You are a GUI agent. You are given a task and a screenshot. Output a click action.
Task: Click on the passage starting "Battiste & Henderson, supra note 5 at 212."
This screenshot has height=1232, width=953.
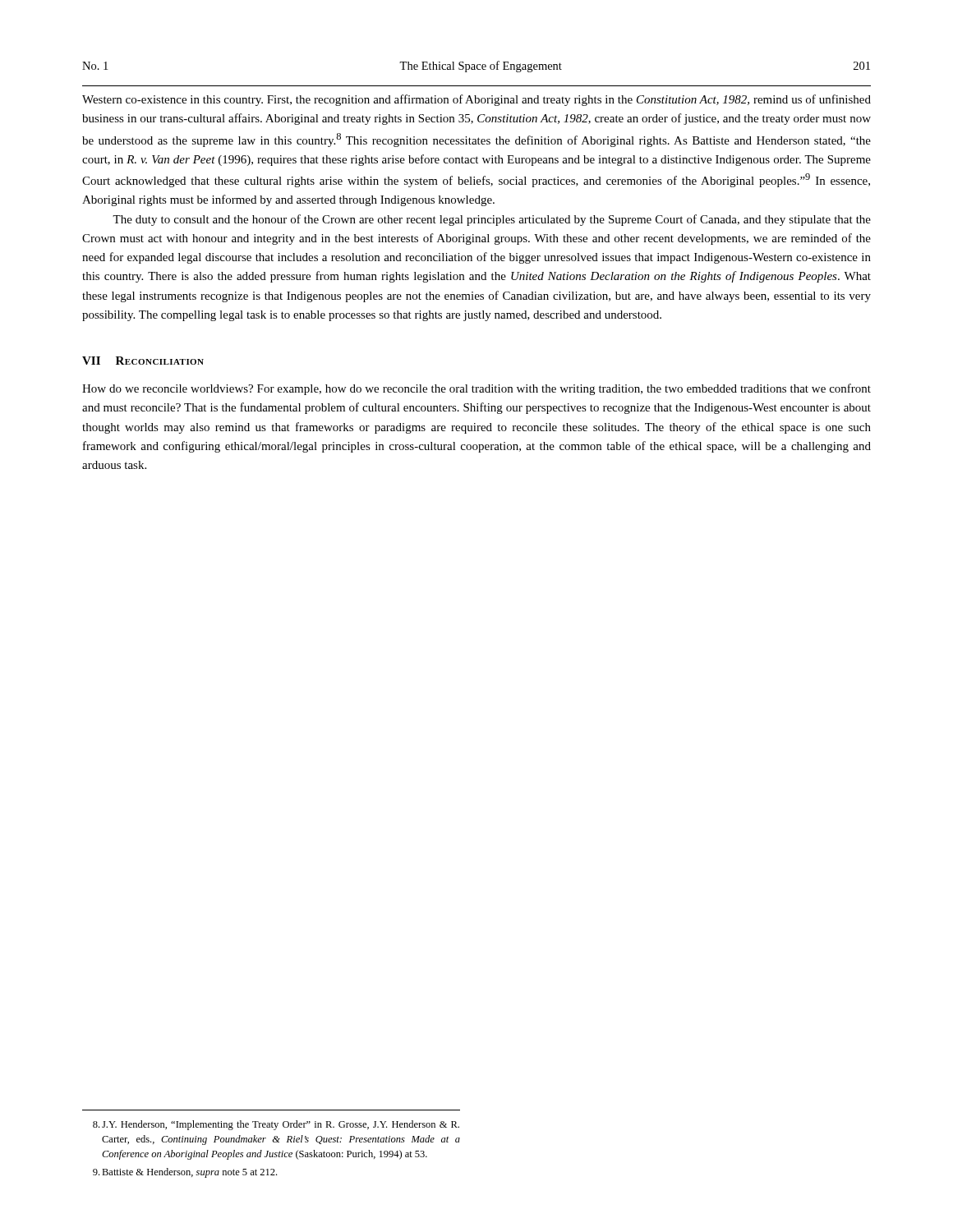click(x=271, y=1172)
